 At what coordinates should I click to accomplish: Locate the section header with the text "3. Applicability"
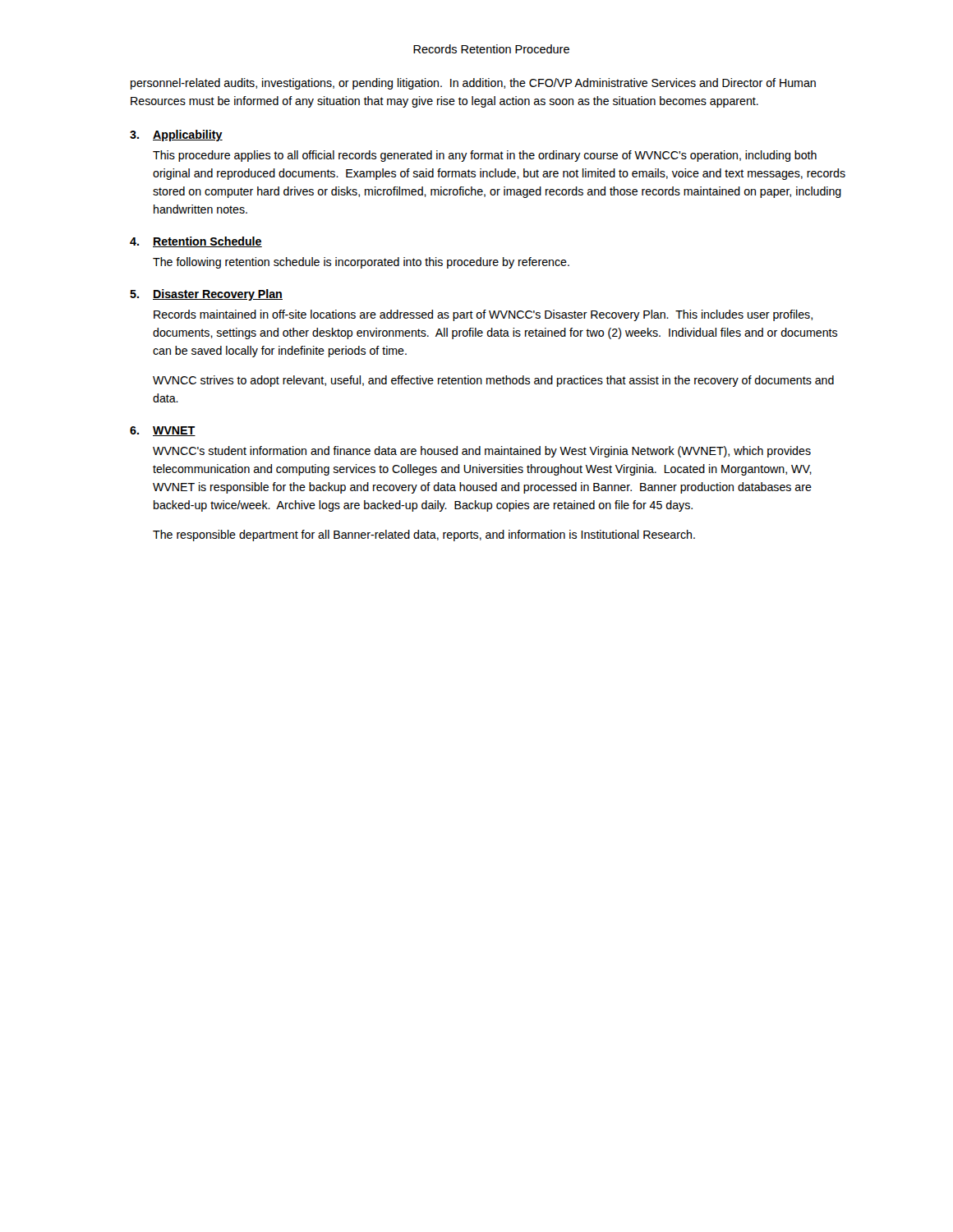pos(176,135)
